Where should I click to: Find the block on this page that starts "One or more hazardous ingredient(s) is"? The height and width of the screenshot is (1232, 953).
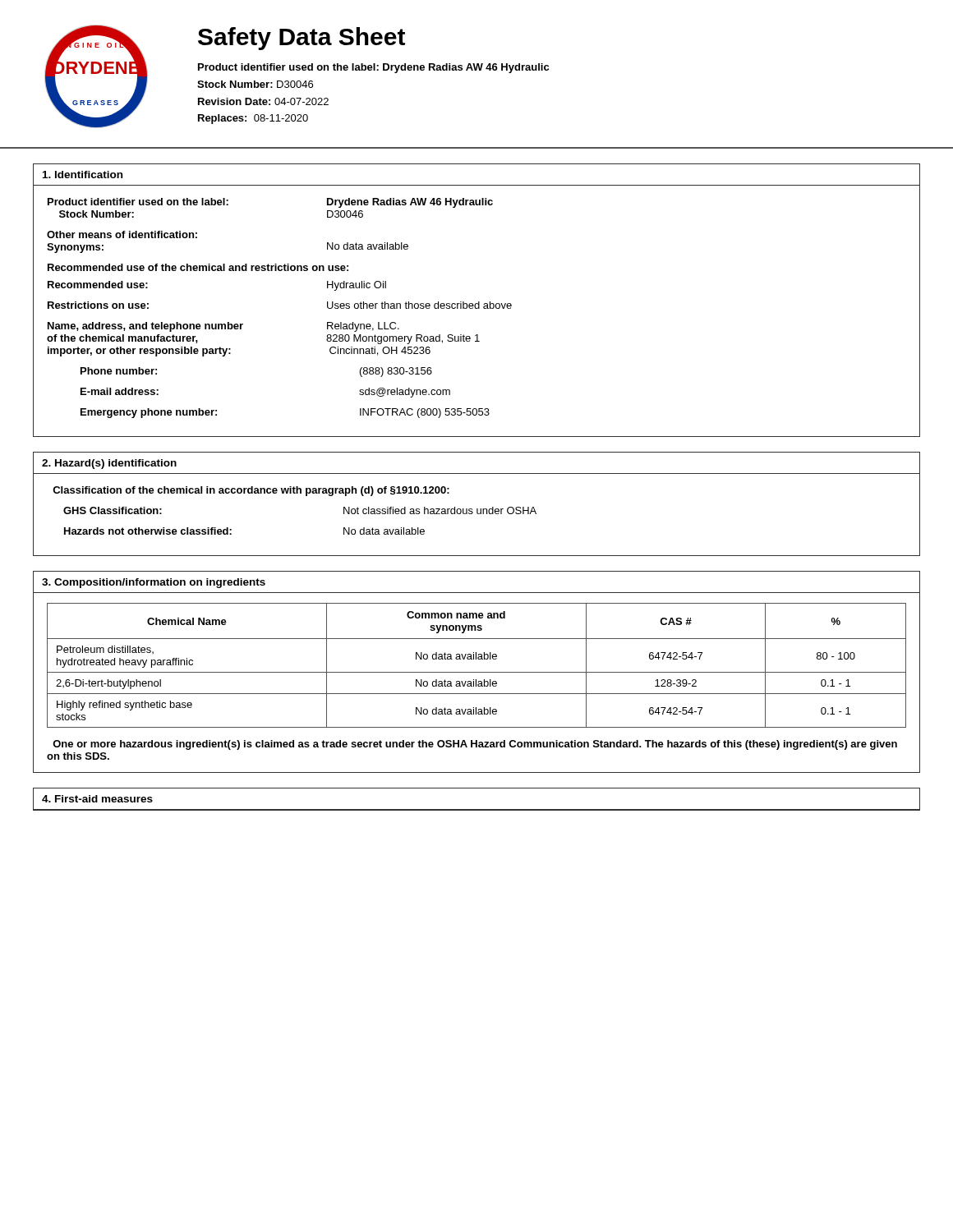pos(472,750)
